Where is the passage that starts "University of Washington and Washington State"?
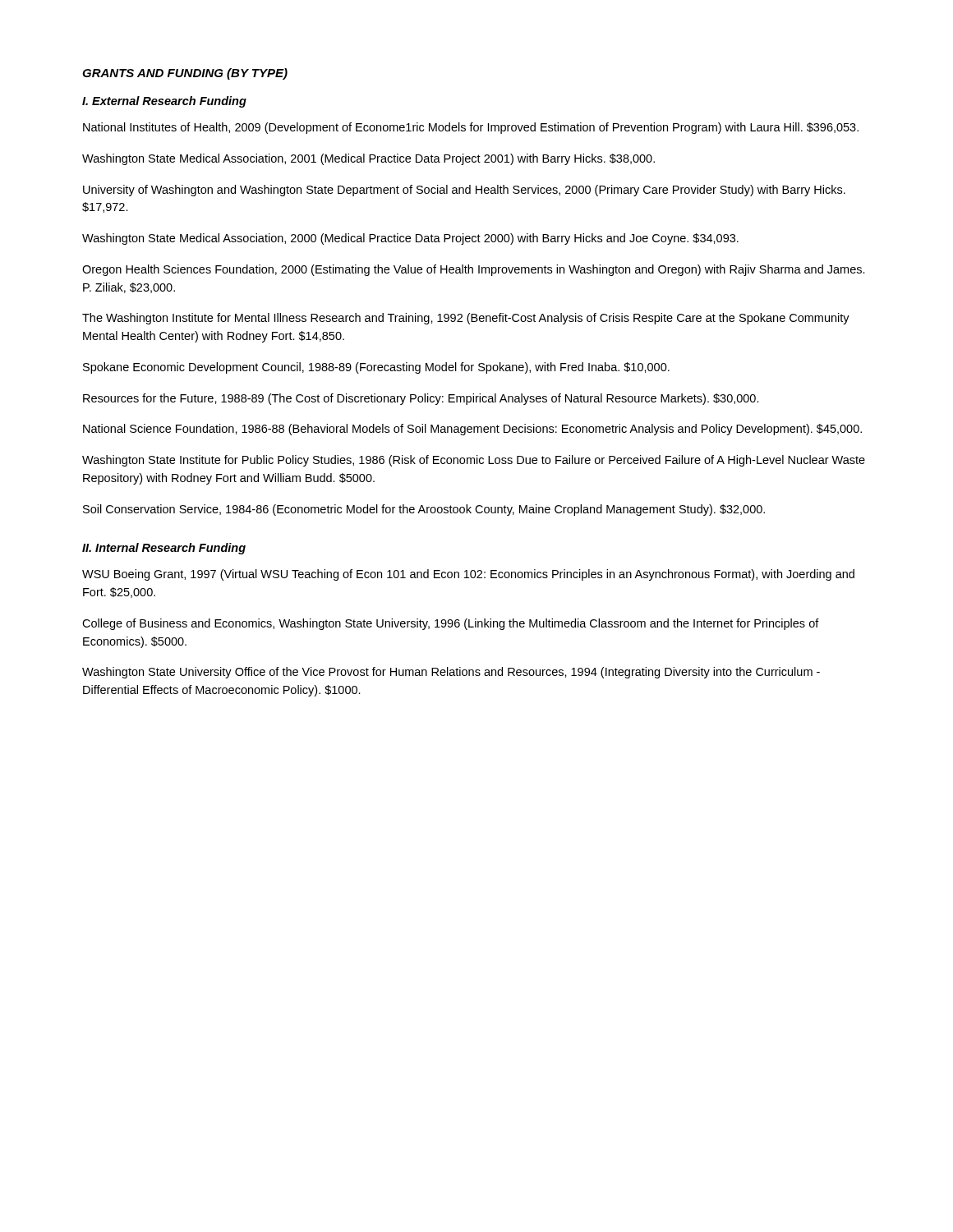The height and width of the screenshot is (1232, 953). tap(464, 198)
